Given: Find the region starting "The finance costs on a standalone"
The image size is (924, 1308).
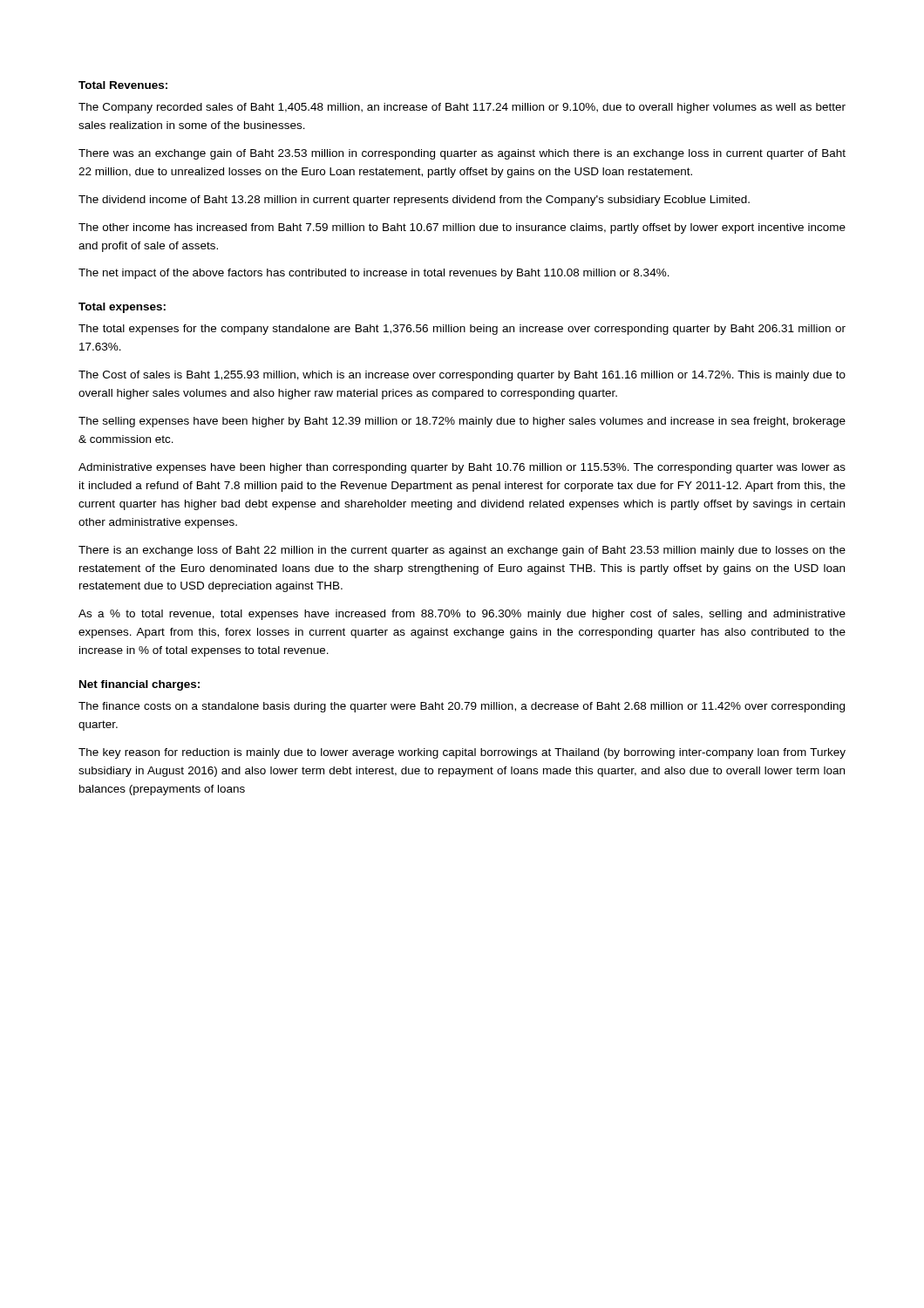Looking at the screenshot, I should point(462,715).
